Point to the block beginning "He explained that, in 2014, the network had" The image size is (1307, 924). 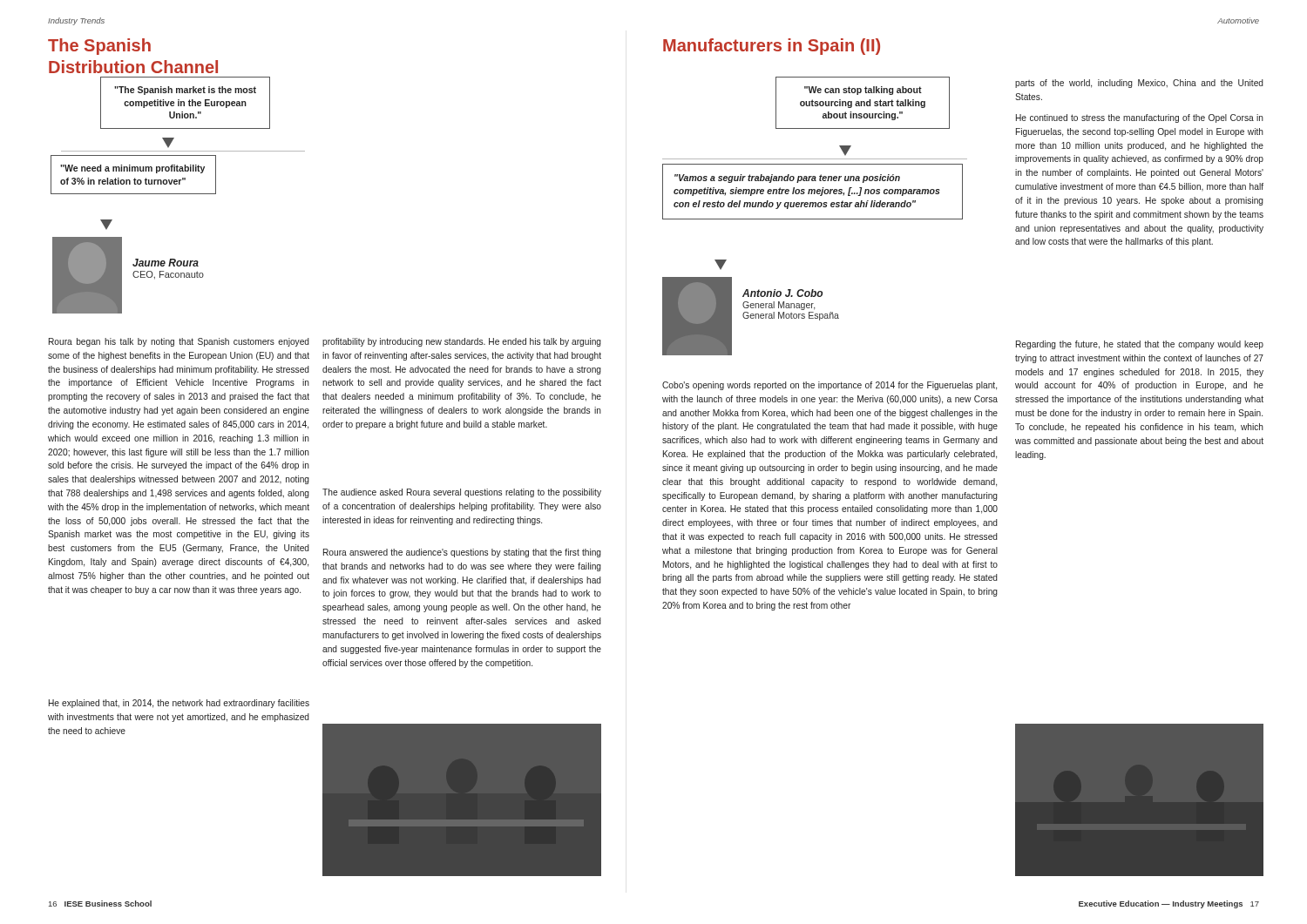(179, 717)
